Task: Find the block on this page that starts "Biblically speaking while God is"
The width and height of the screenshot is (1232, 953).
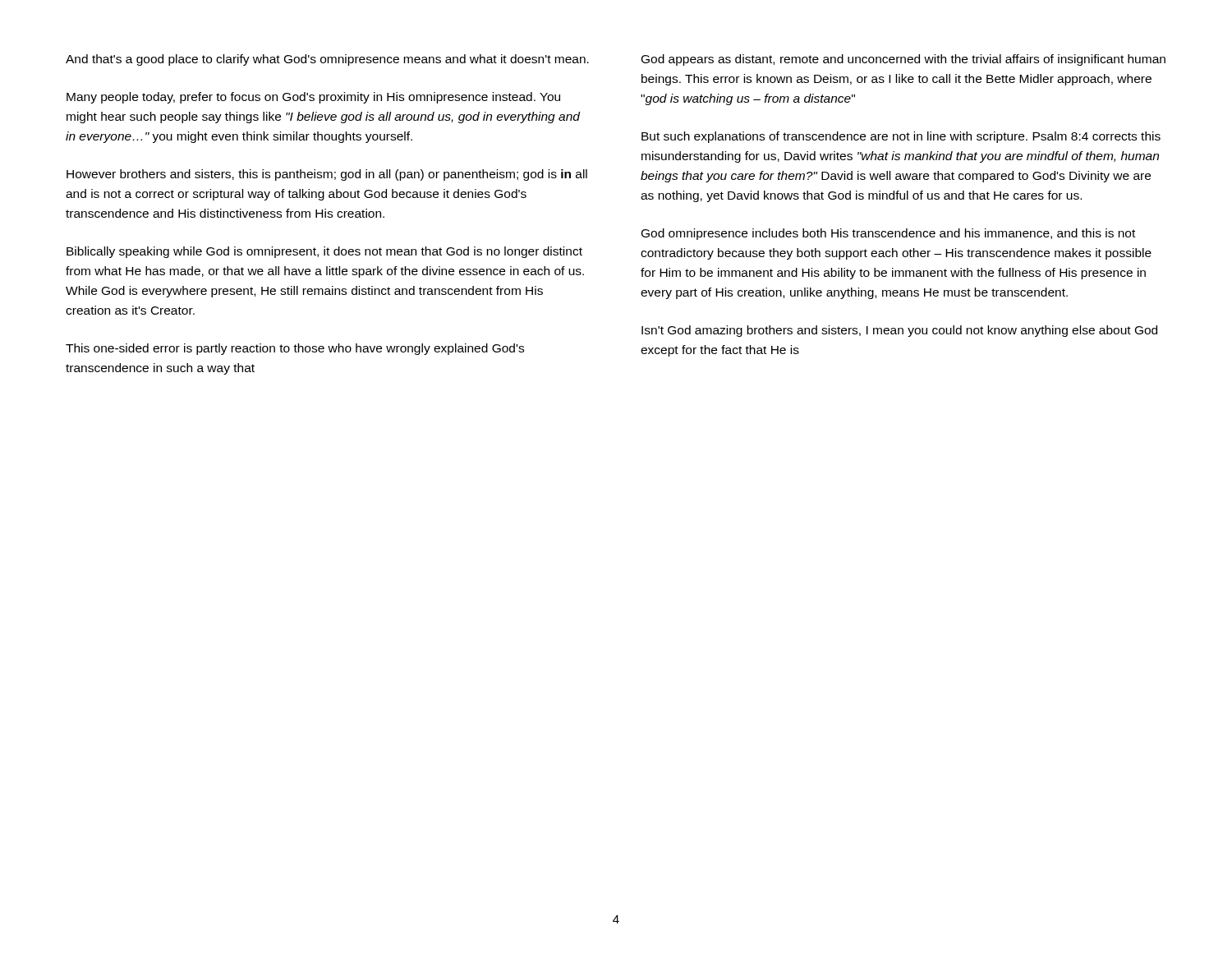Action: click(325, 281)
